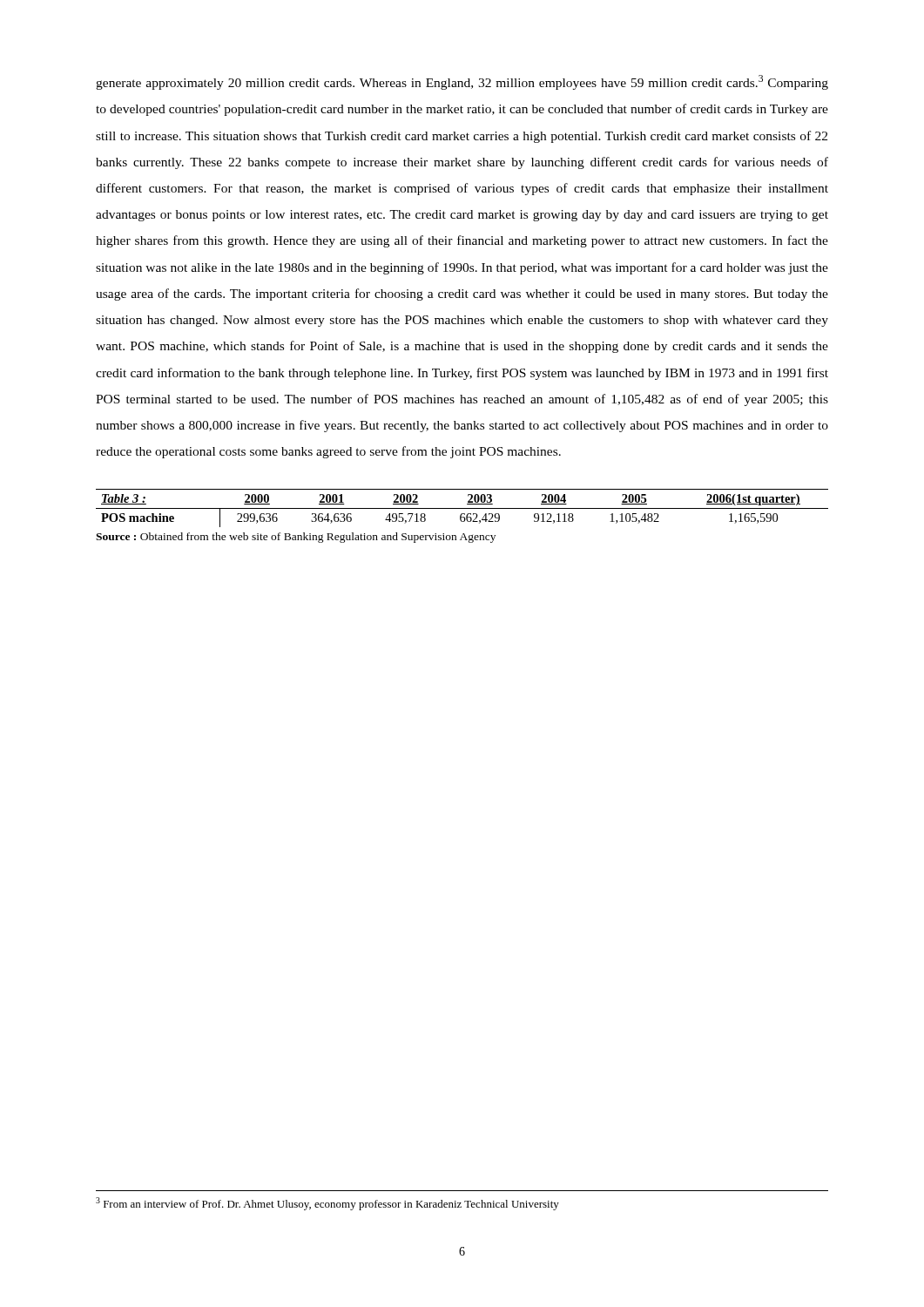Find the caption on this page that starts "Source : Obtained from the web"
This screenshot has height=1307, width=924.
click(296, 537)
